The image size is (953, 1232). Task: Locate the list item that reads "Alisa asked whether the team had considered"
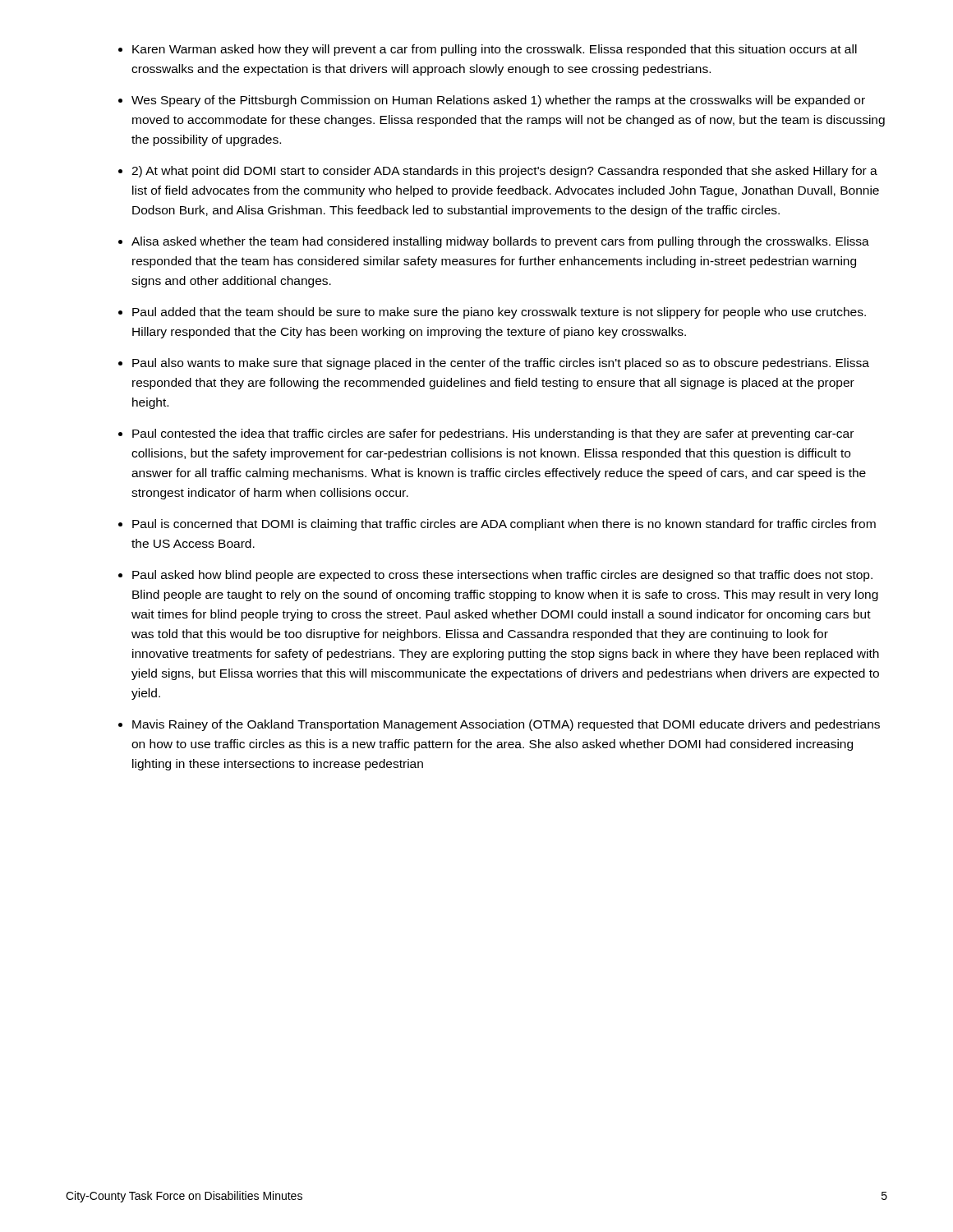pyautogui.click(x=500, y=261)
